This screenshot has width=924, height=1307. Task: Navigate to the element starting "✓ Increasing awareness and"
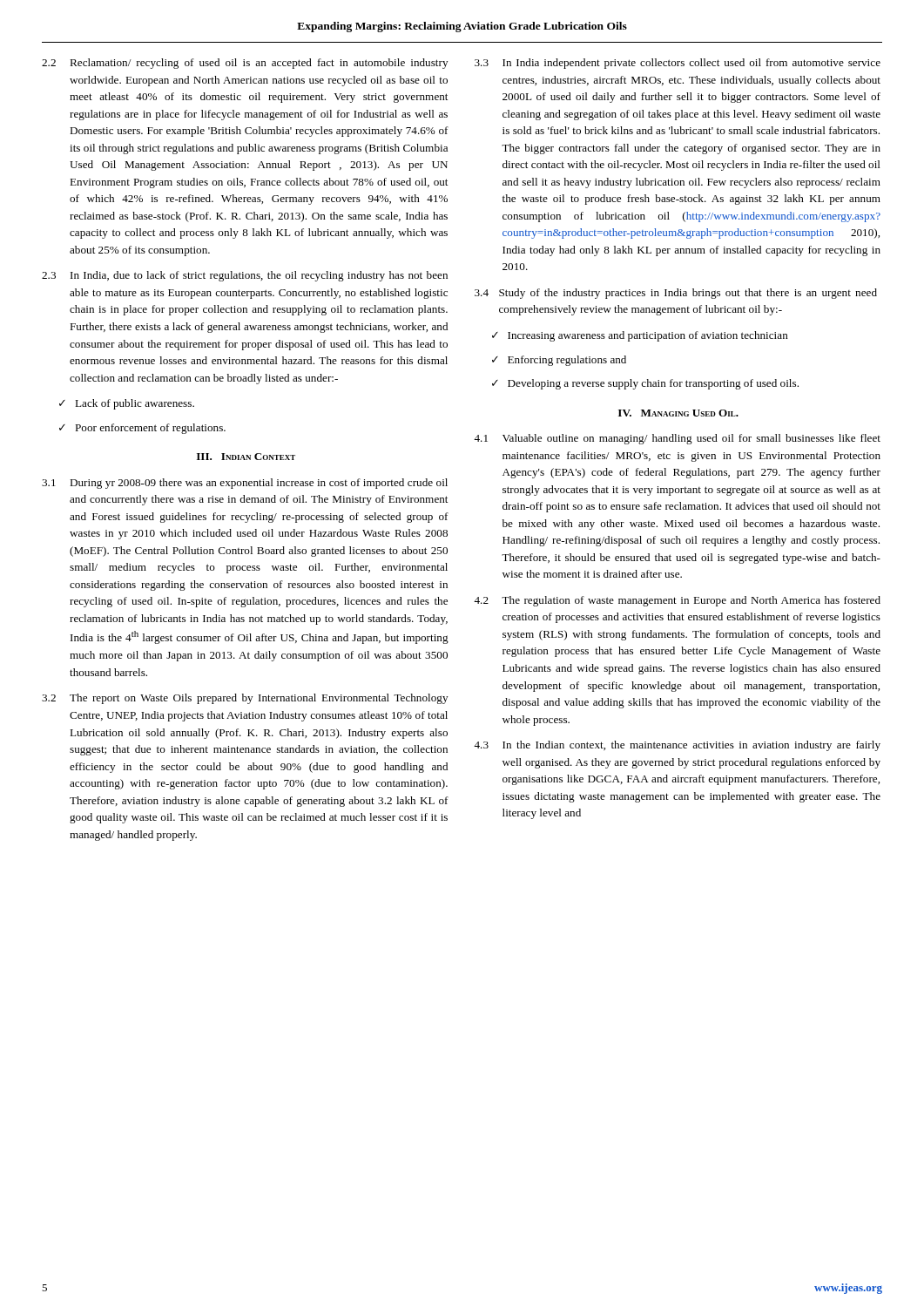(639, 335)
